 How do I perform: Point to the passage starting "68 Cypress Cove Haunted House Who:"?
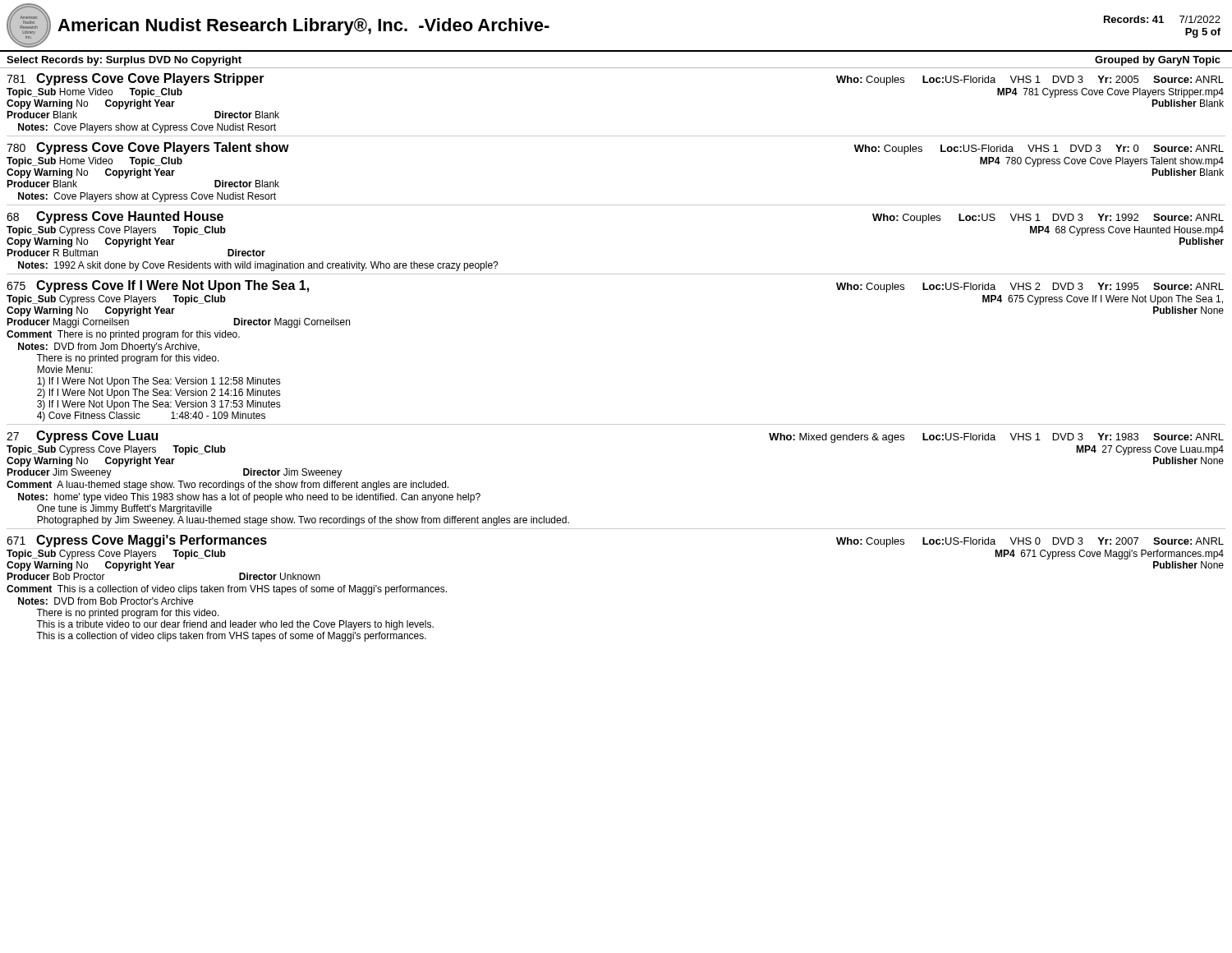tap(132, 216)
